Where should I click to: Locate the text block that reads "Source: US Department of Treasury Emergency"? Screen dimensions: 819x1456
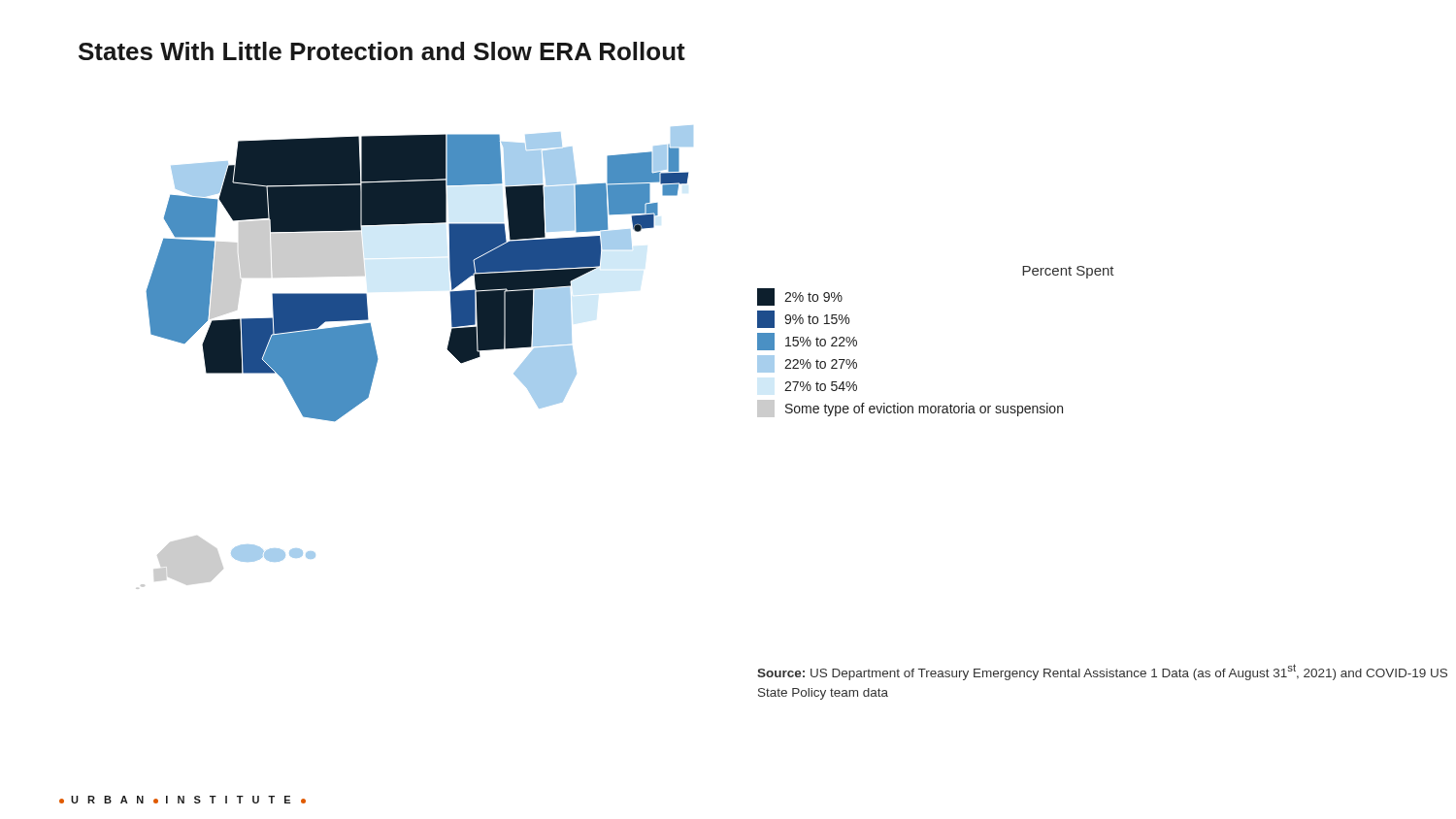click(1103, 681)
